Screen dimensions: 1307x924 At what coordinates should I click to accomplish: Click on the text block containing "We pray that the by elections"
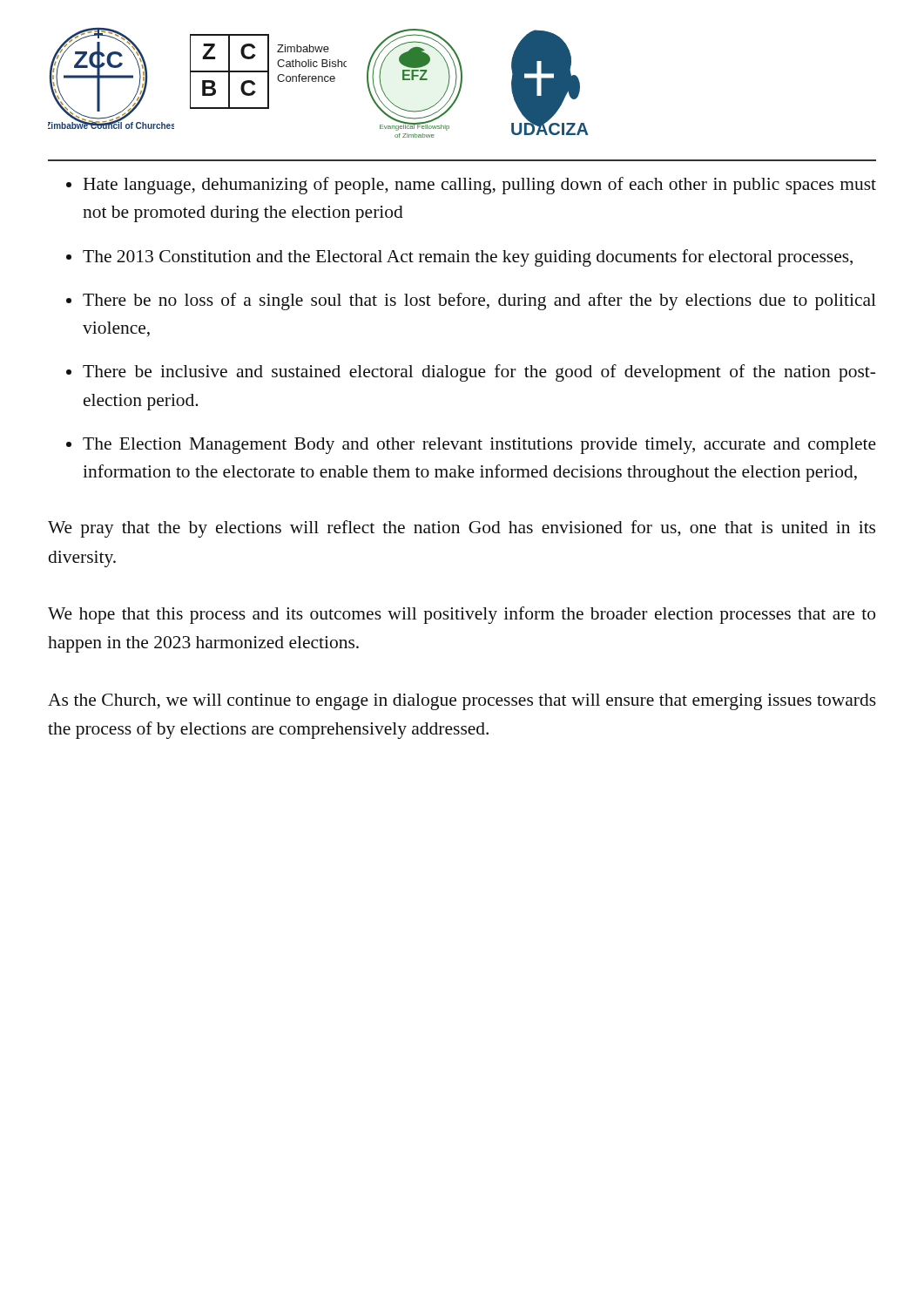click(x=462, y=542)
